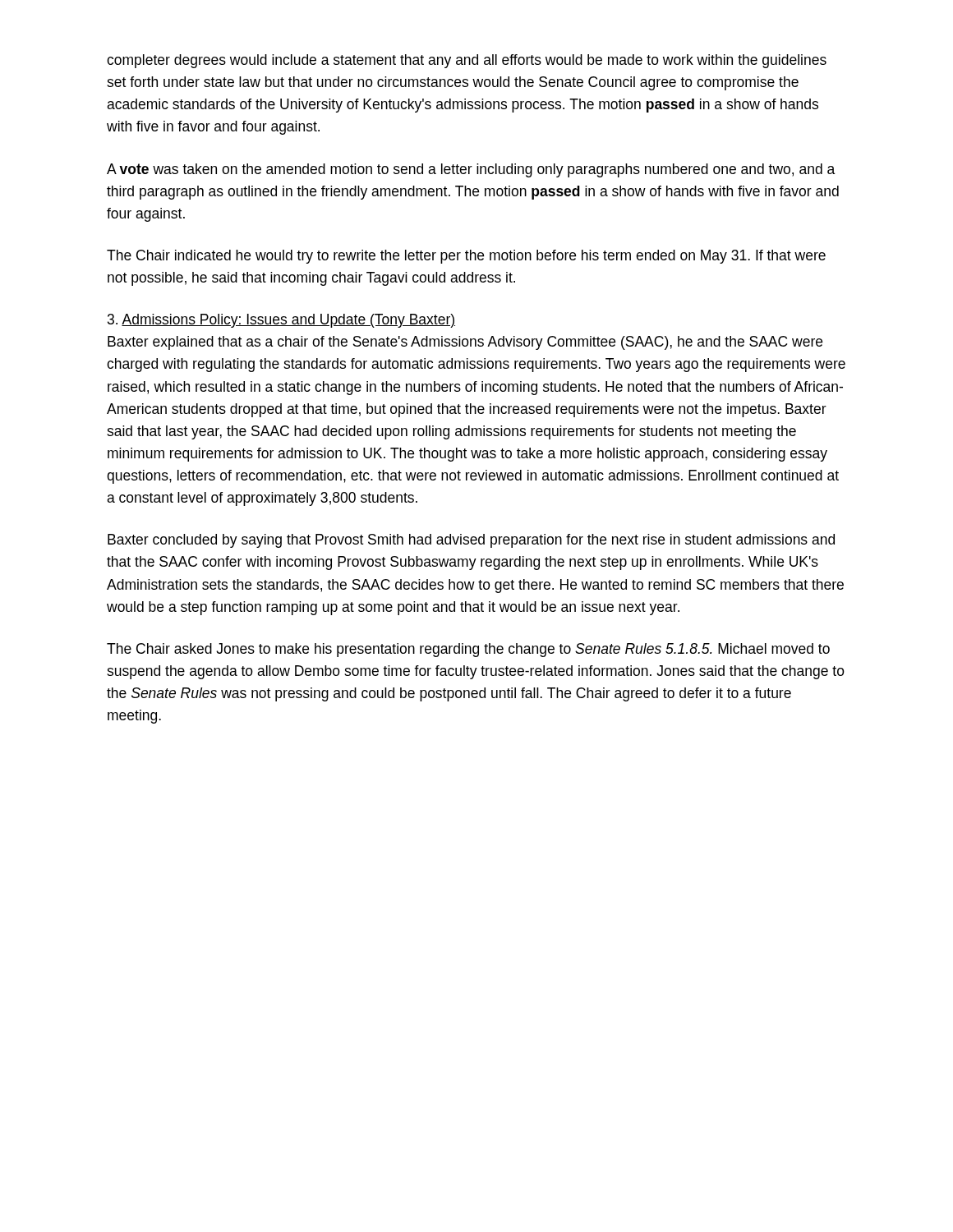Locate the text block with the text "Baxter explained that as a chair of the"
This screenshot has height=1232, width=953.
tap(476, 420)
